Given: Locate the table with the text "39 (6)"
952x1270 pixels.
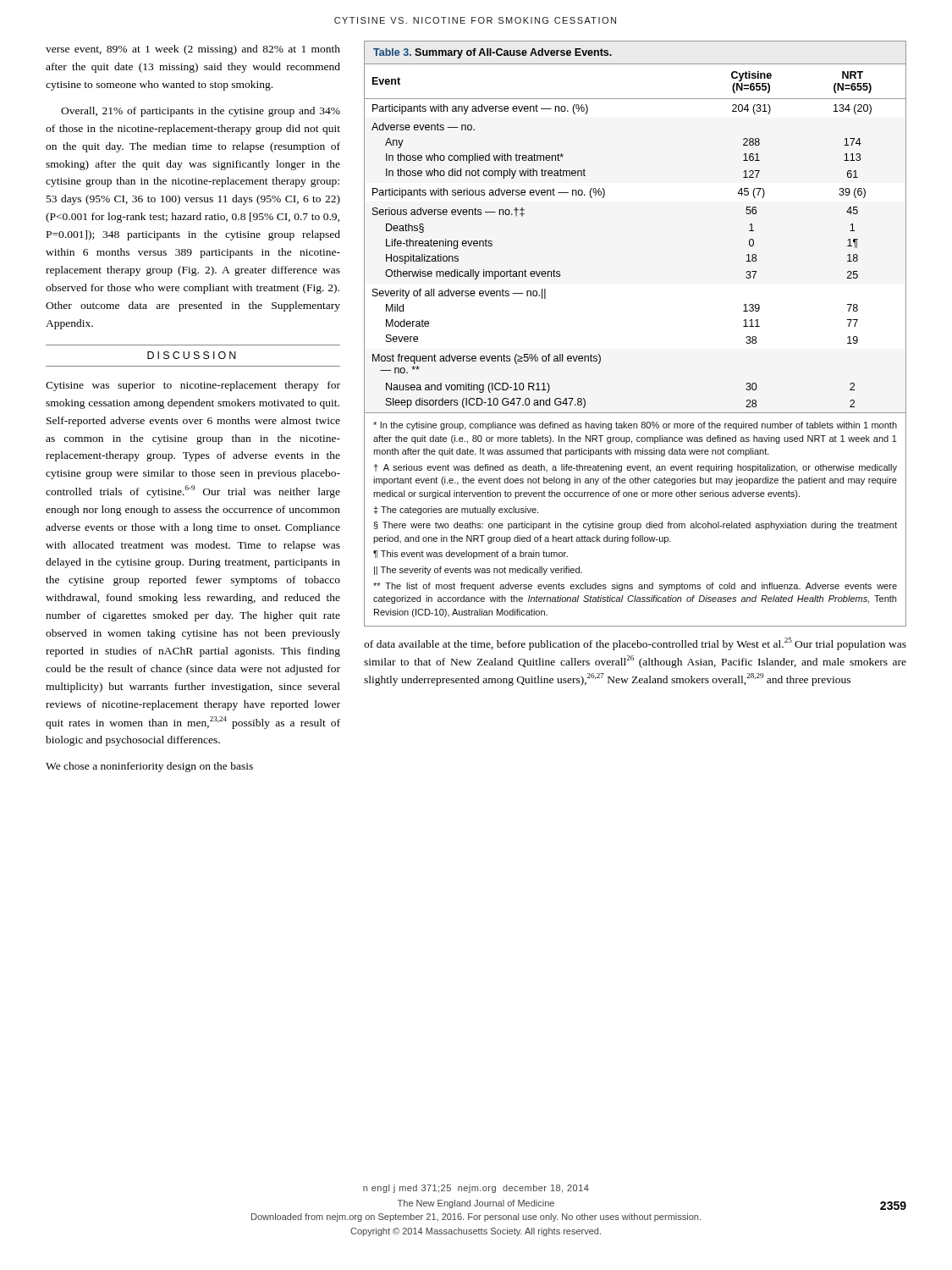Looking at the screenshot, I should tap(635, 333).
